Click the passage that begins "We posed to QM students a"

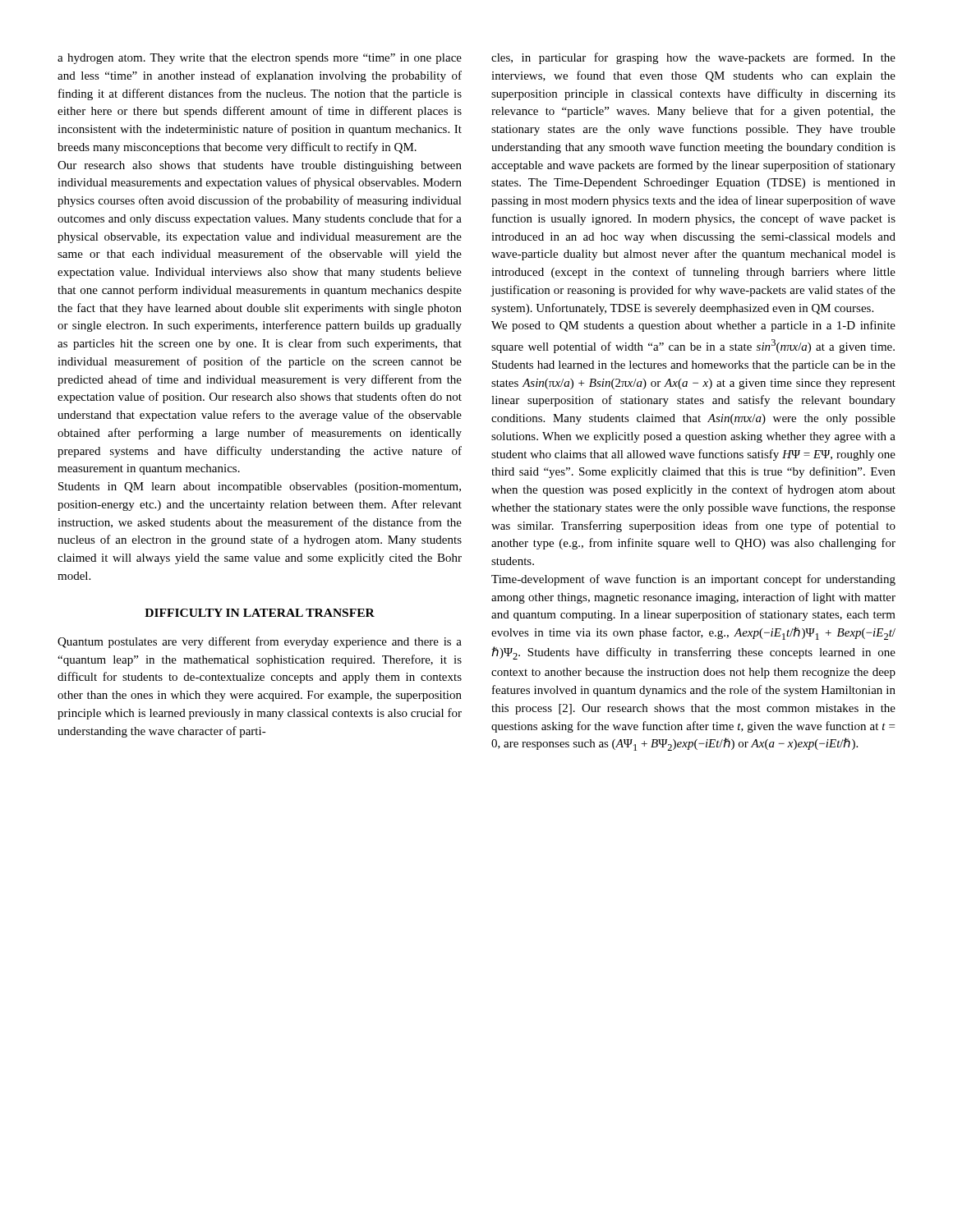pyautogui.click(x=693, y=444)
